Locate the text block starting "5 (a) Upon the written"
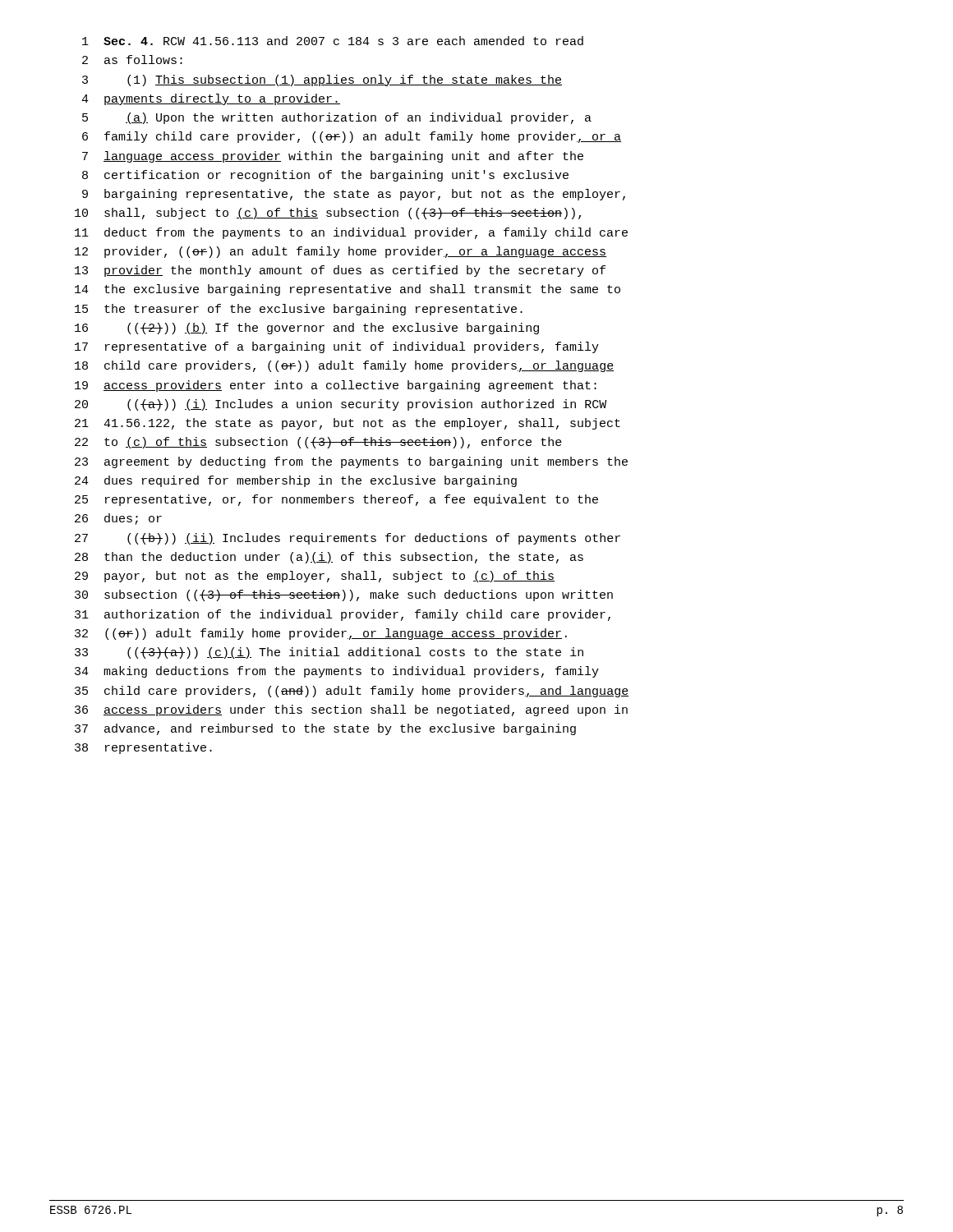 tap(476, 119)
